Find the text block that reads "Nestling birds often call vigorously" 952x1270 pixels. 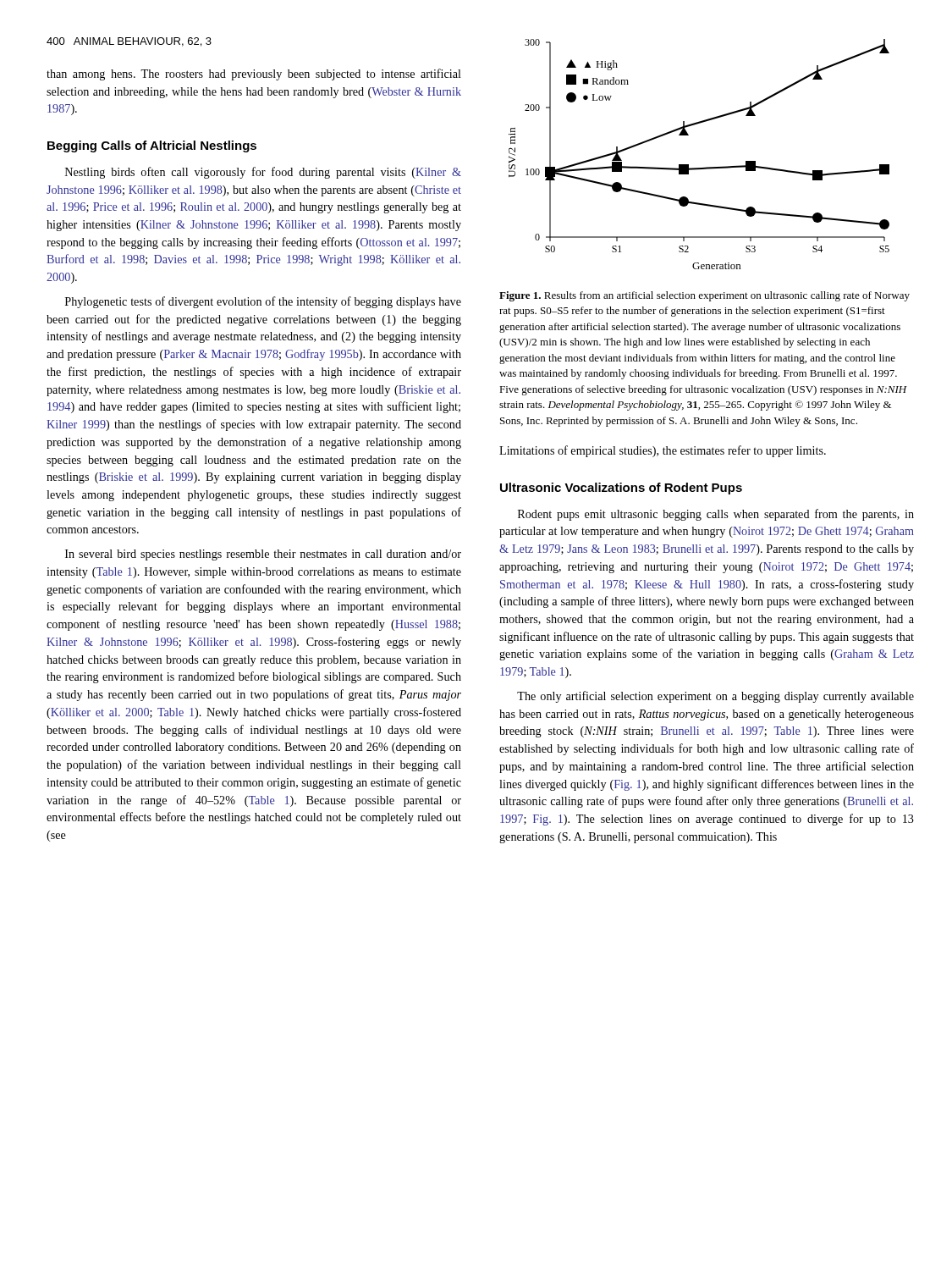[x=254, y=504]
